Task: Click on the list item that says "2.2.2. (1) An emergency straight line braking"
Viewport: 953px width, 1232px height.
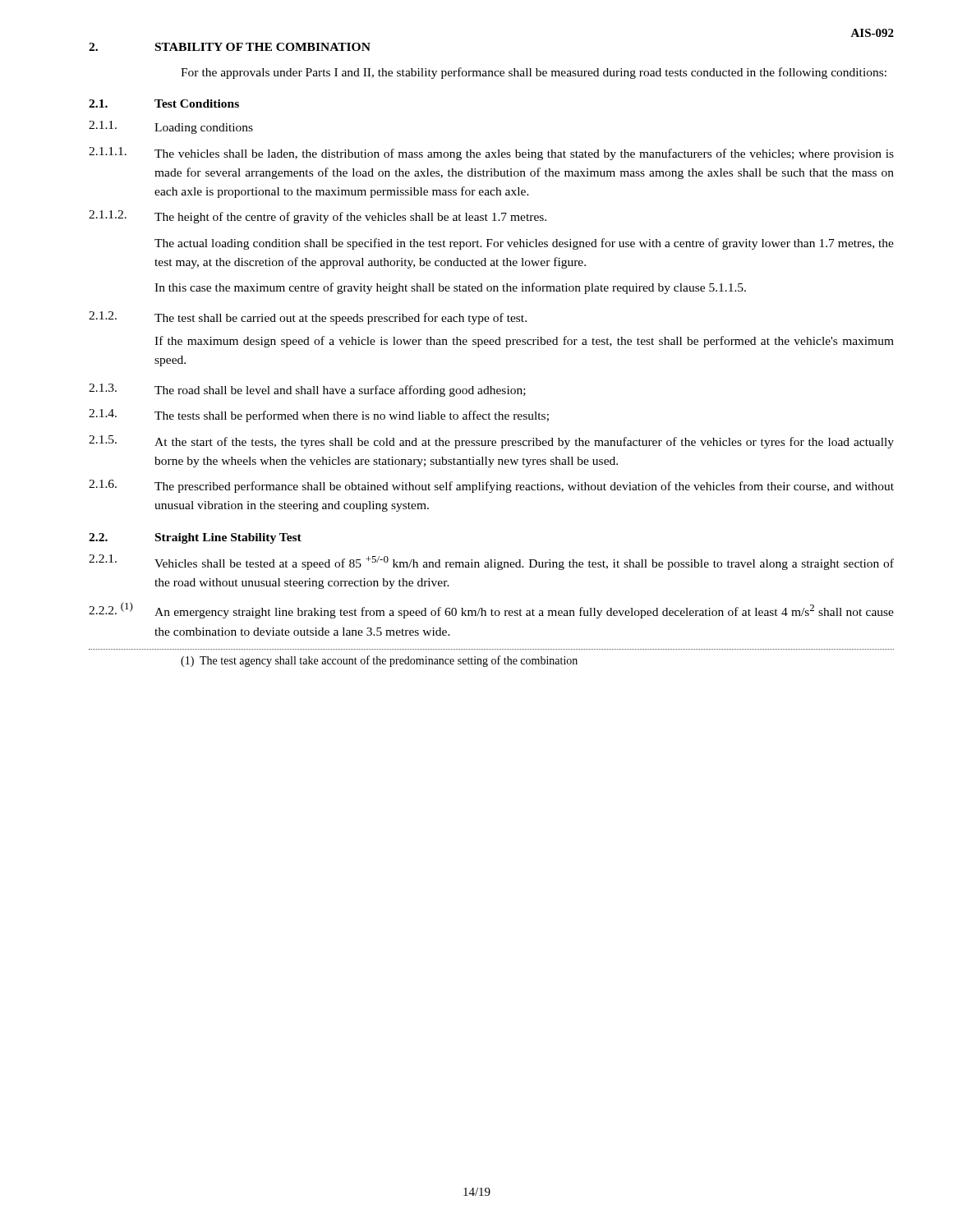Action: pos(491,620)
